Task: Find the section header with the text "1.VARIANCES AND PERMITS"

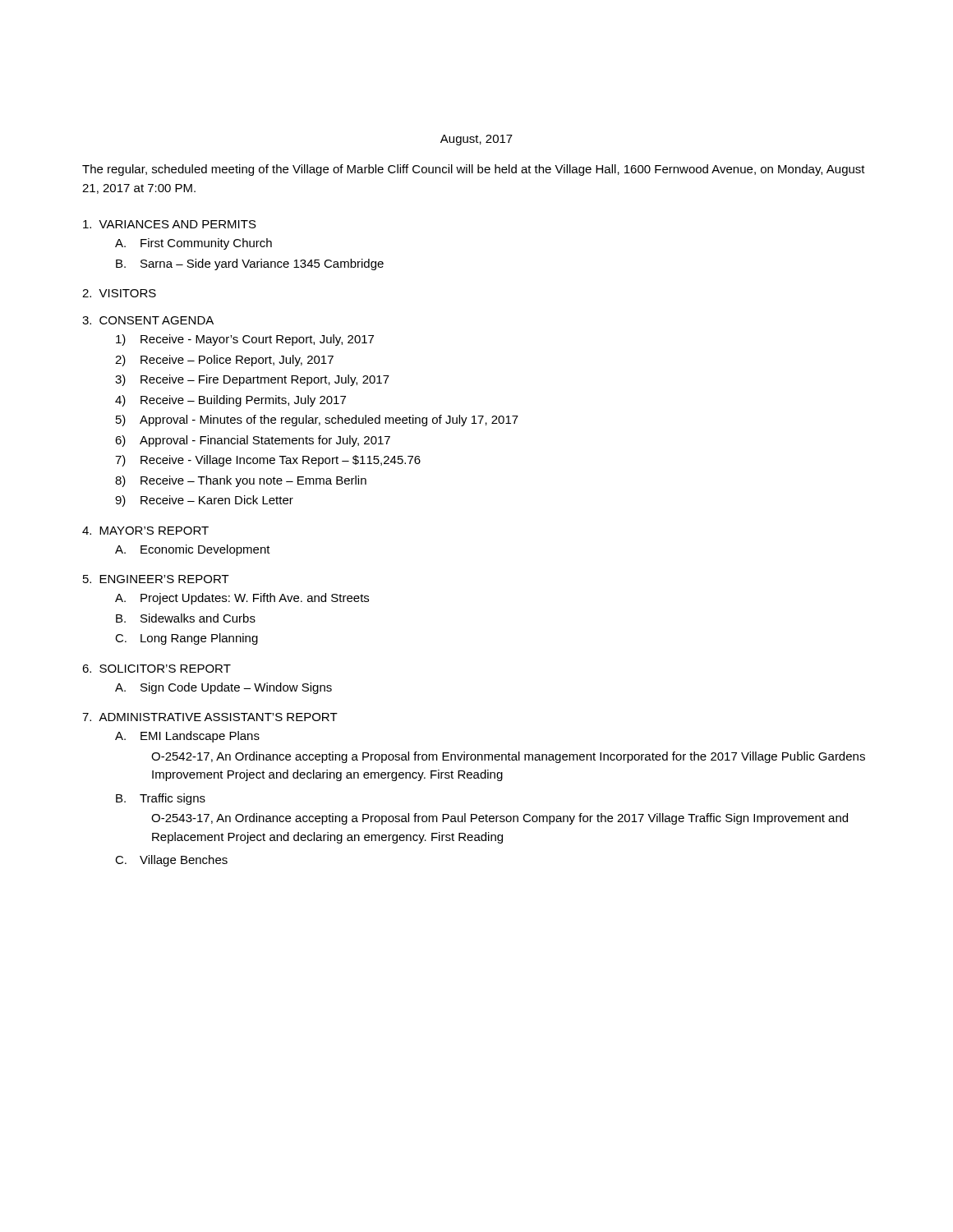Action: pyautogui.click(x=169, y=224)
